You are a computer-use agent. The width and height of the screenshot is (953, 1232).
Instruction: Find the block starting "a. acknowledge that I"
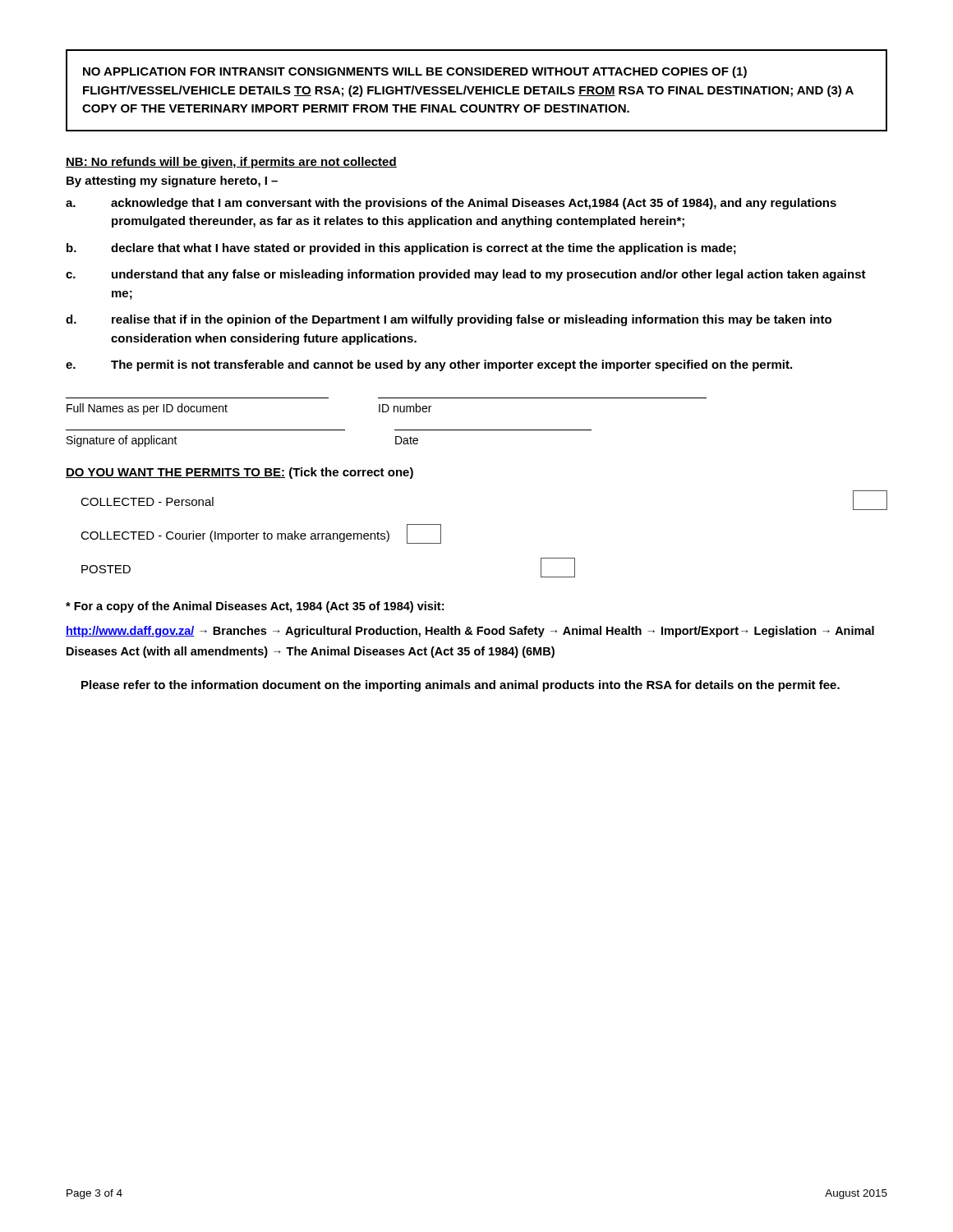tap(476, 212)
